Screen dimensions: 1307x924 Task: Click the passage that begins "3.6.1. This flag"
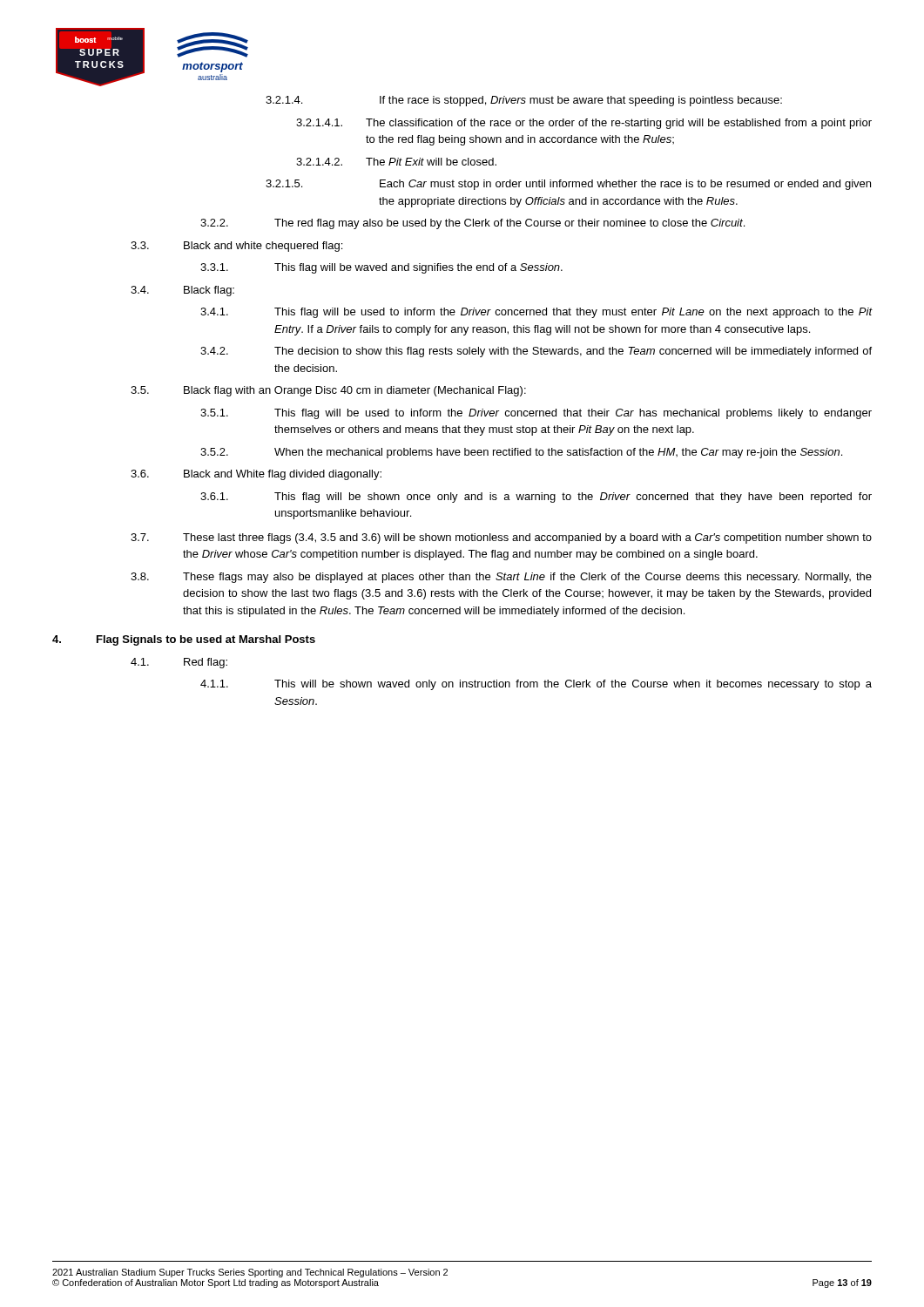click(x=536, y=505)
